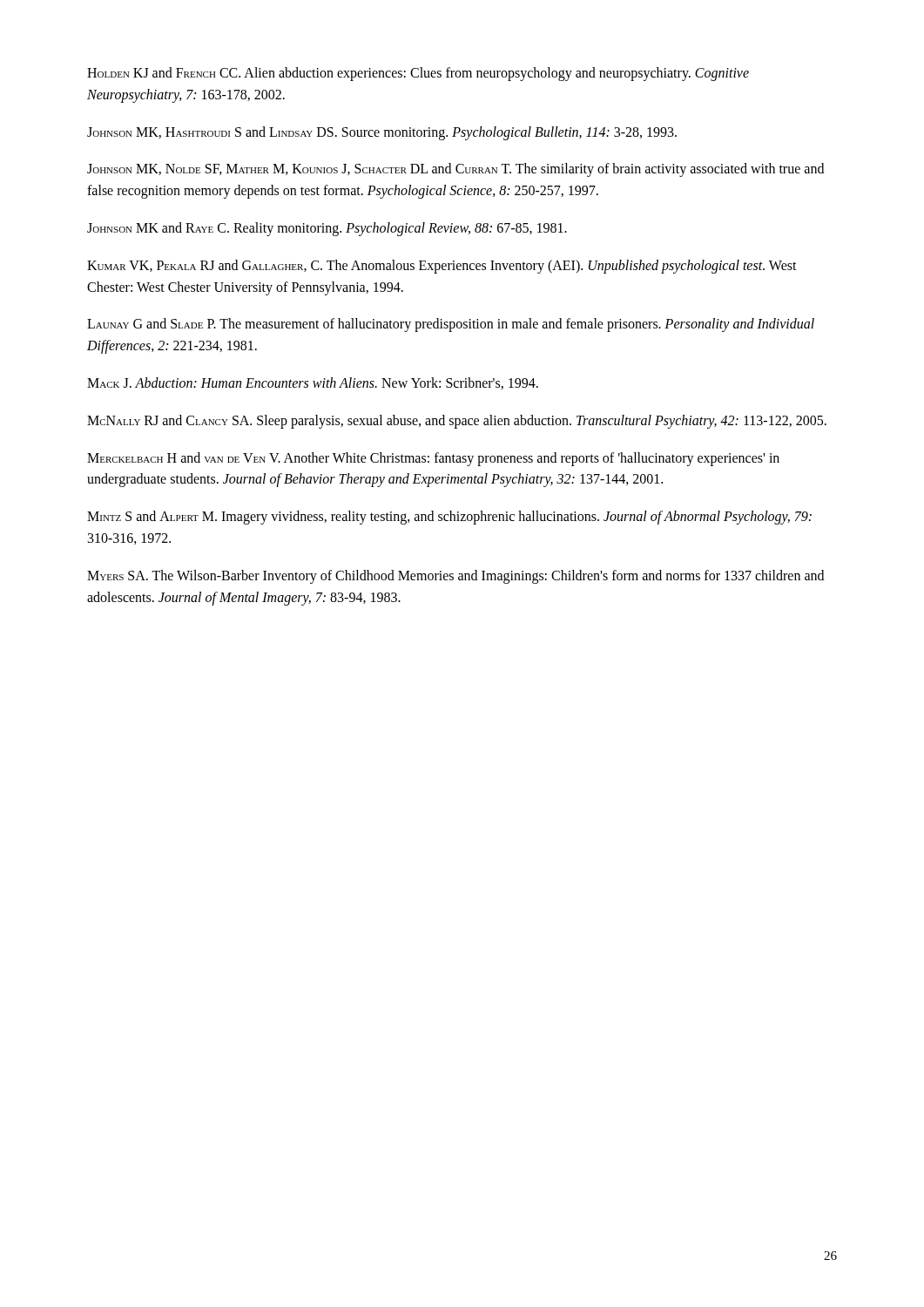Screen dimensions: 1307x924
Task: Point to the region starting "Launay G and"
Action: click(x=462, y=336)
